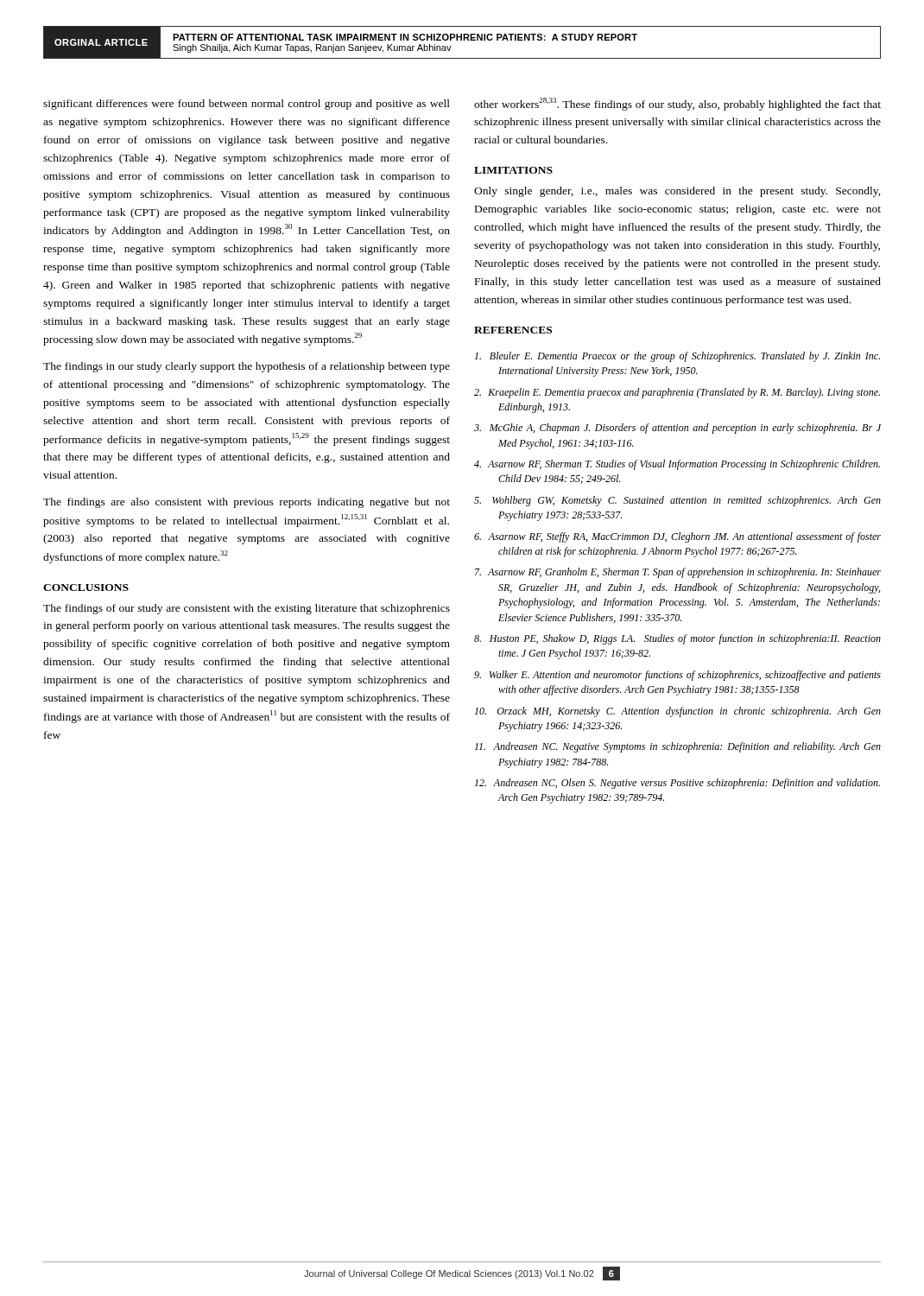
Task: Find the element starting "other workers28,33. These findings of our"
Action: click(677, 121)
